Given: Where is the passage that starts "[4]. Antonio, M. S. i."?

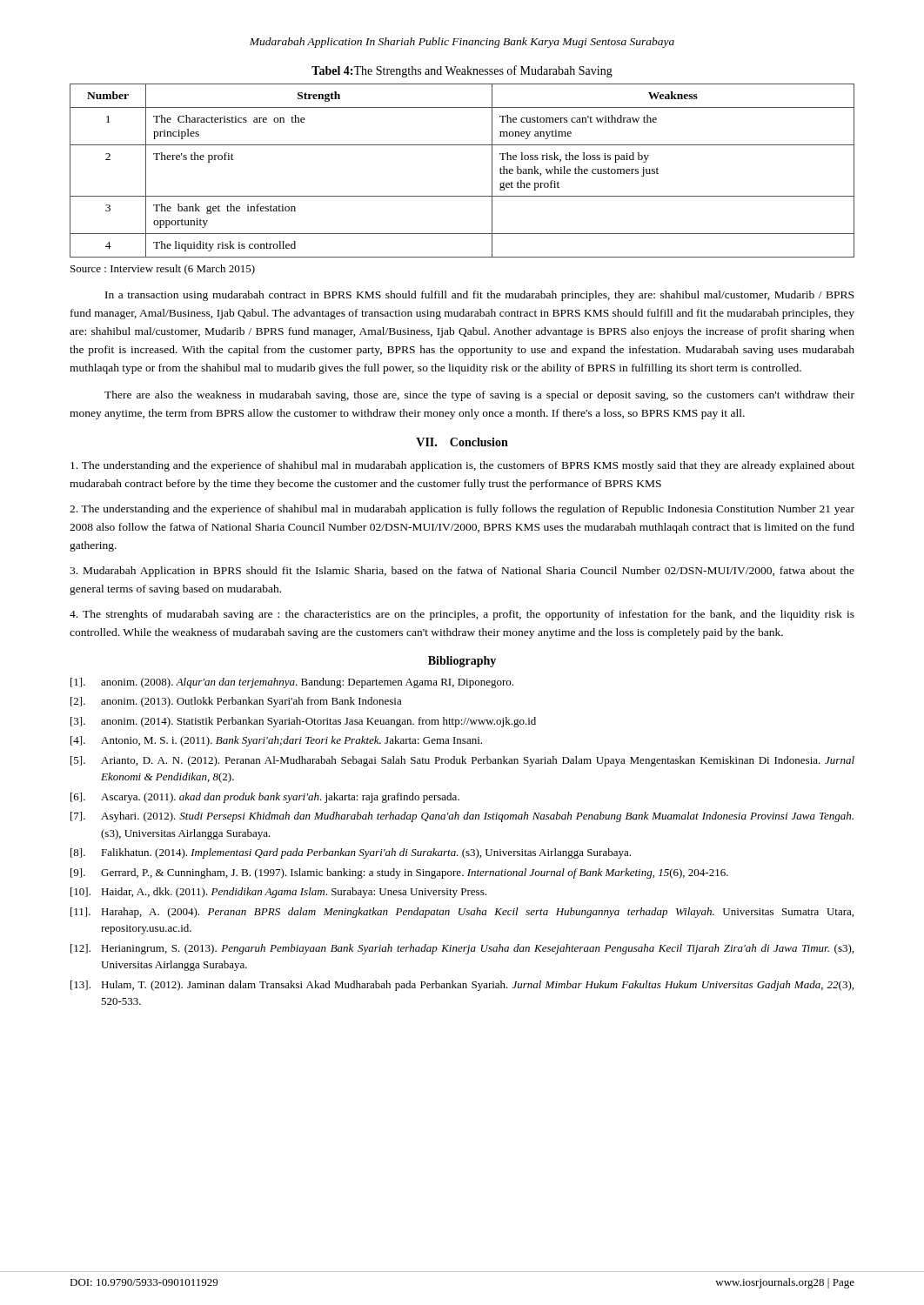Looking at the screenshot, I should [x=462, y=740].
